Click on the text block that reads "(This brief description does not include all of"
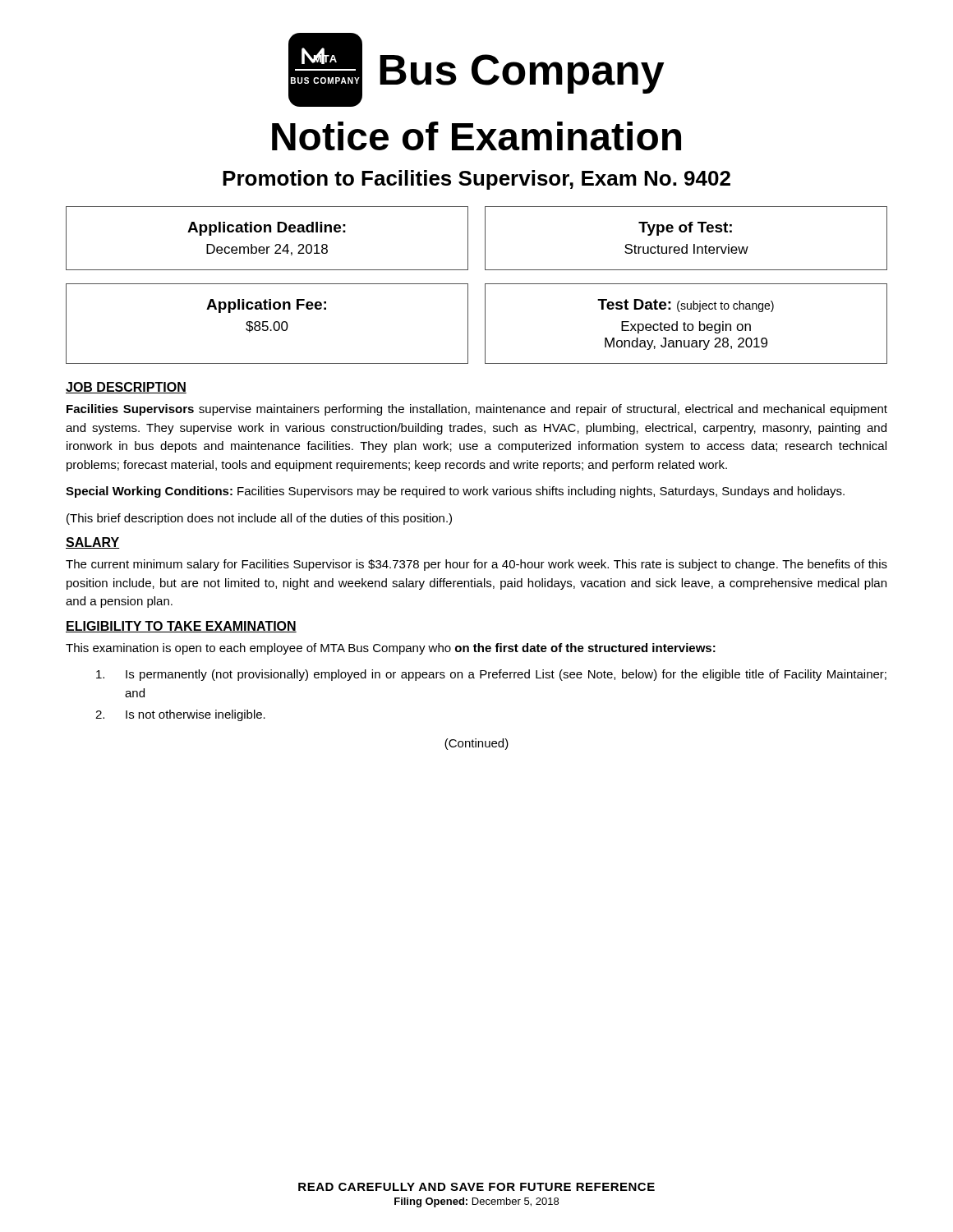Viewport: 953px width, 1232px height. [259, 517]
